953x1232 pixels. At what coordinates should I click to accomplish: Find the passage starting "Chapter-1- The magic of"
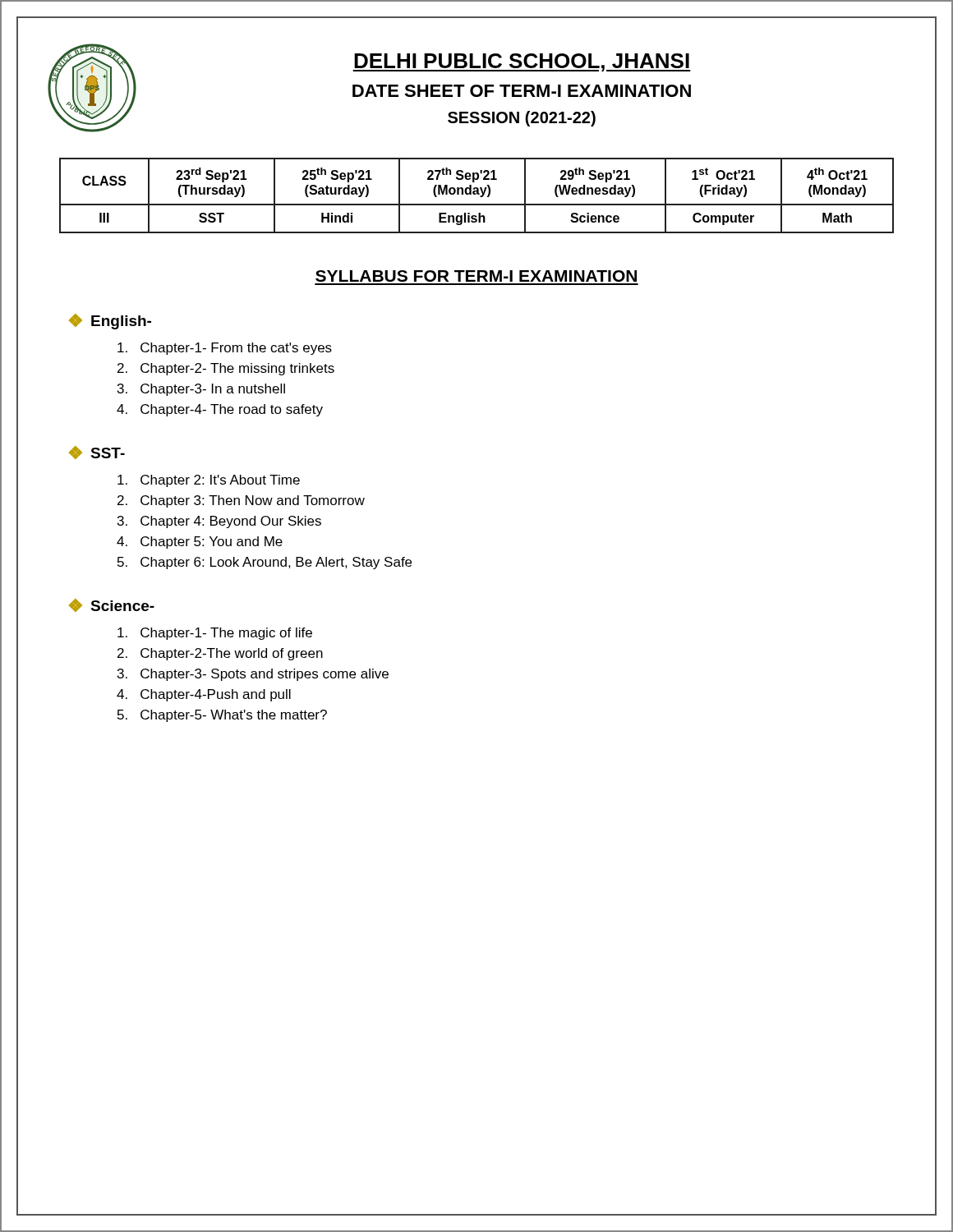(x=215, y=633)
